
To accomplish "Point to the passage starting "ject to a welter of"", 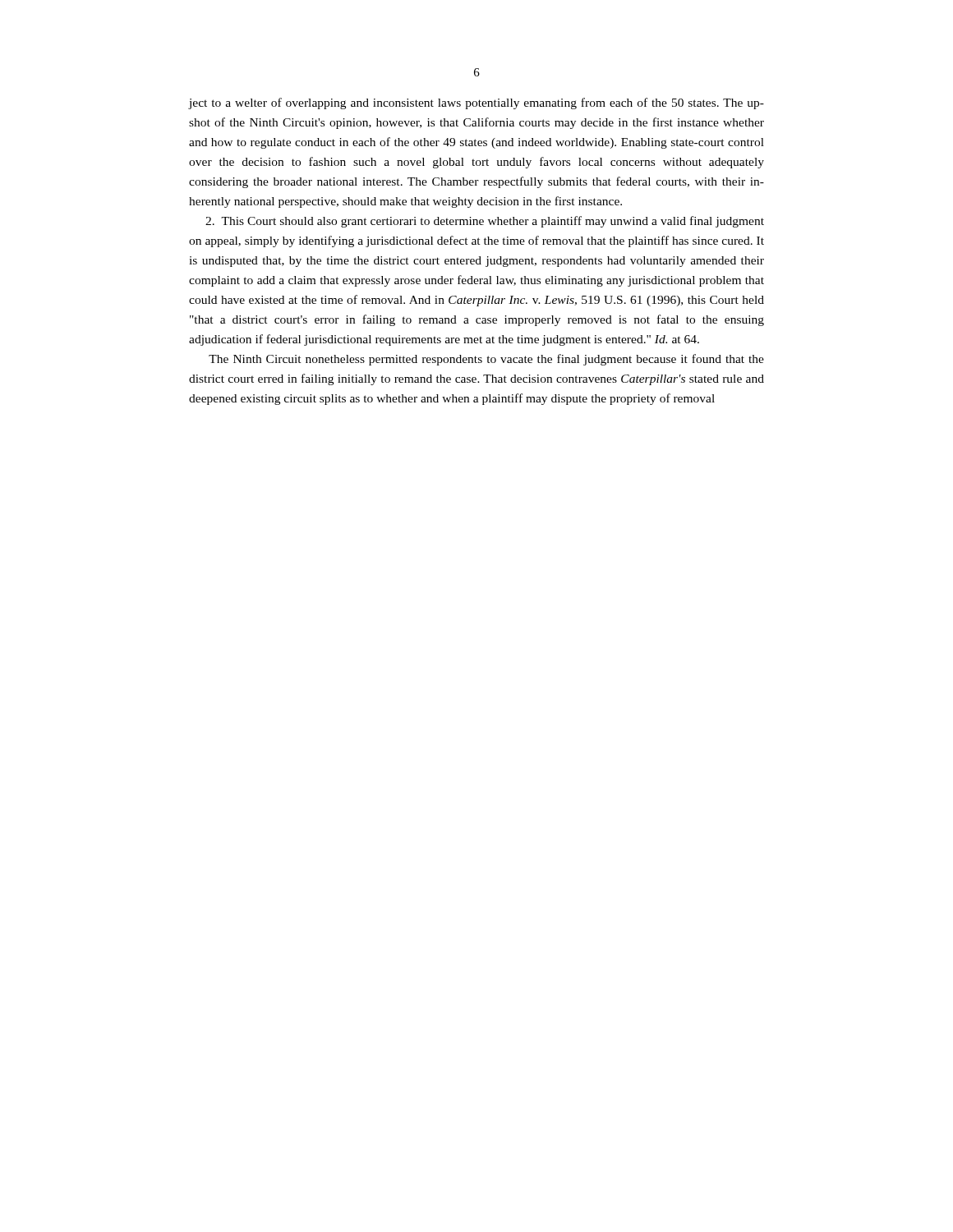I will [x=476, y=251].
